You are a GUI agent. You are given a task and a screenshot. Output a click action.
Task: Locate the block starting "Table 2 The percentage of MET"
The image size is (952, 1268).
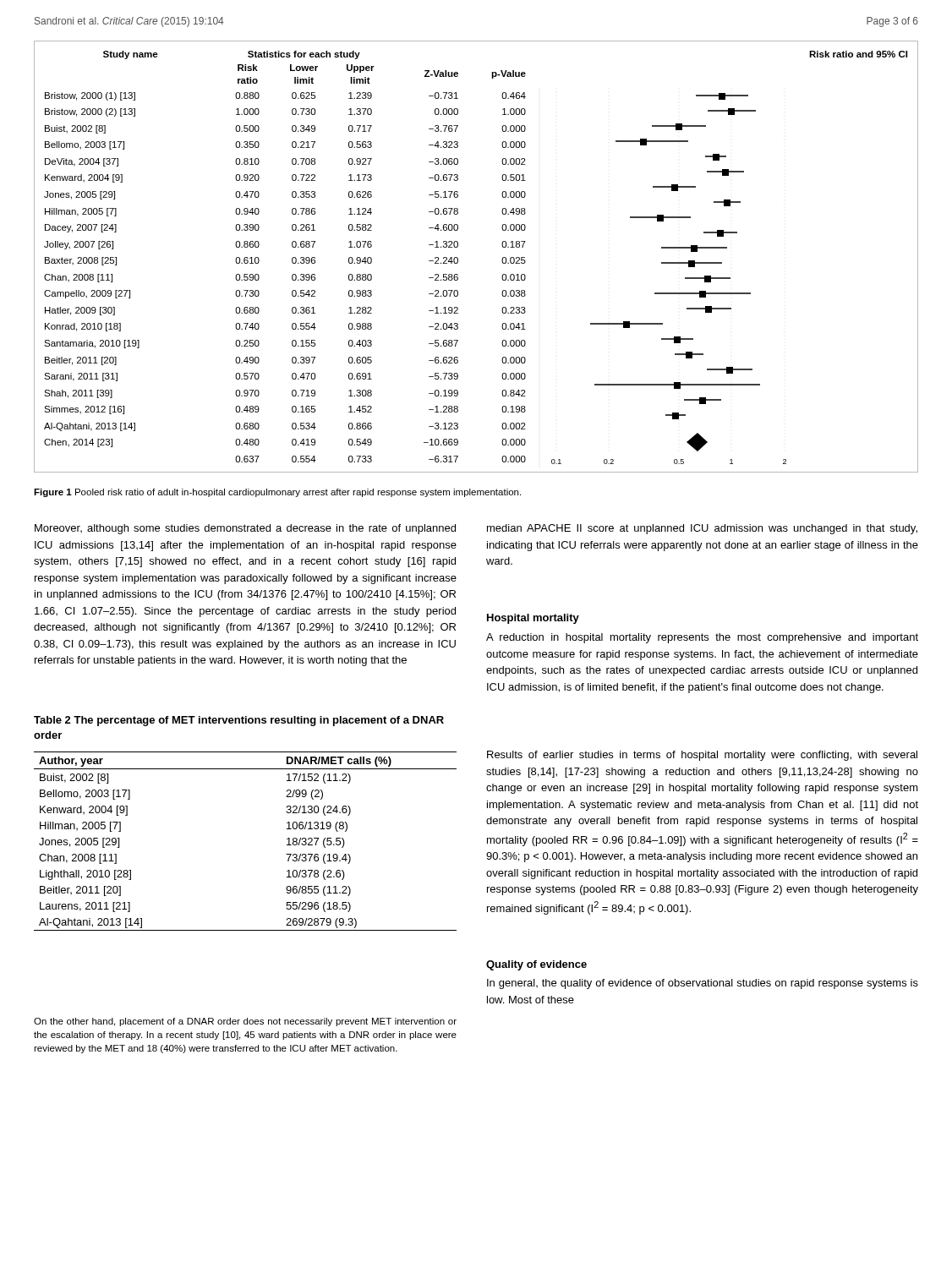click(x=239, y=728)
